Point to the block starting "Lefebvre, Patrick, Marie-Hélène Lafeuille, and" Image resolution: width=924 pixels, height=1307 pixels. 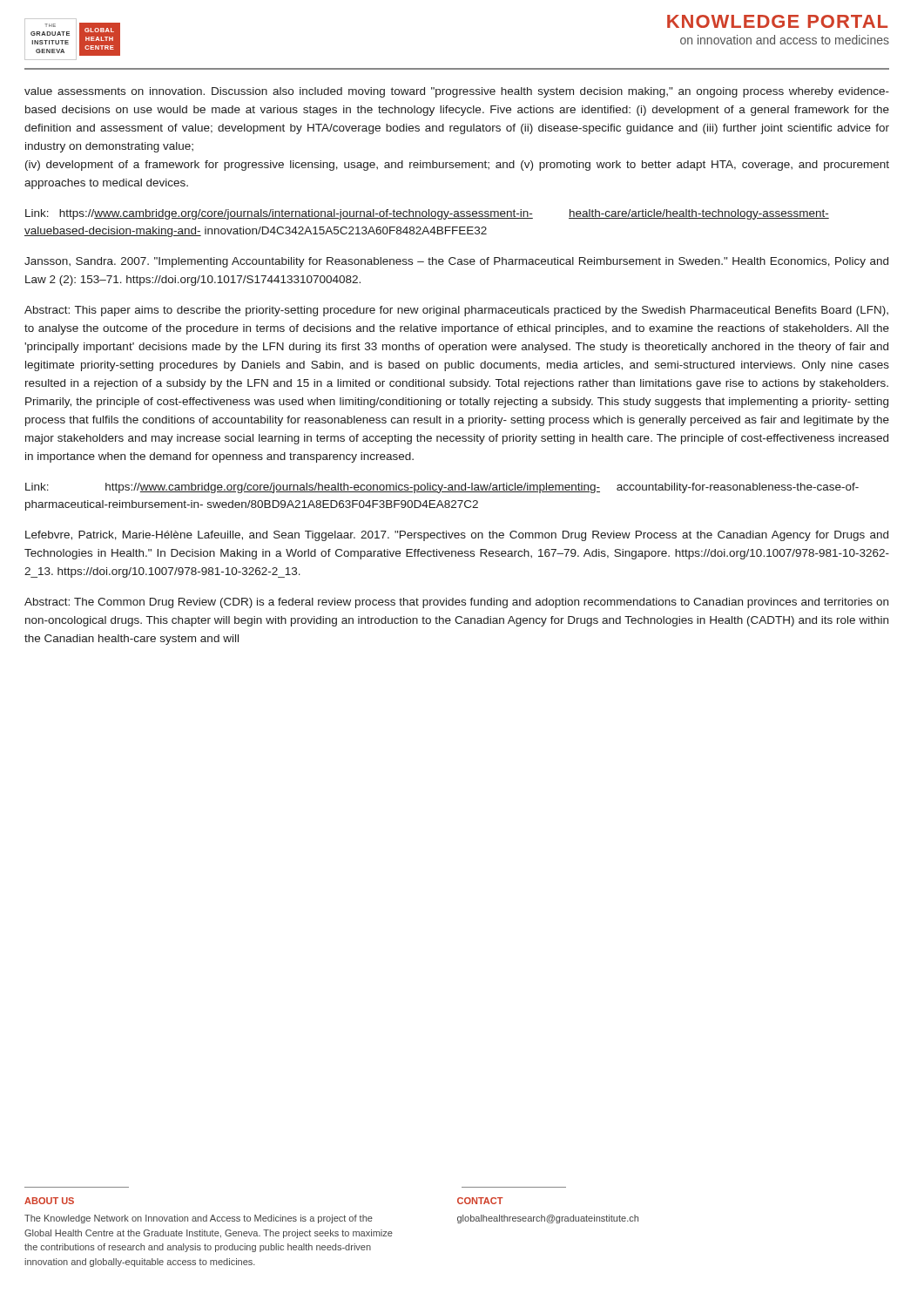(x=457, y=553)
